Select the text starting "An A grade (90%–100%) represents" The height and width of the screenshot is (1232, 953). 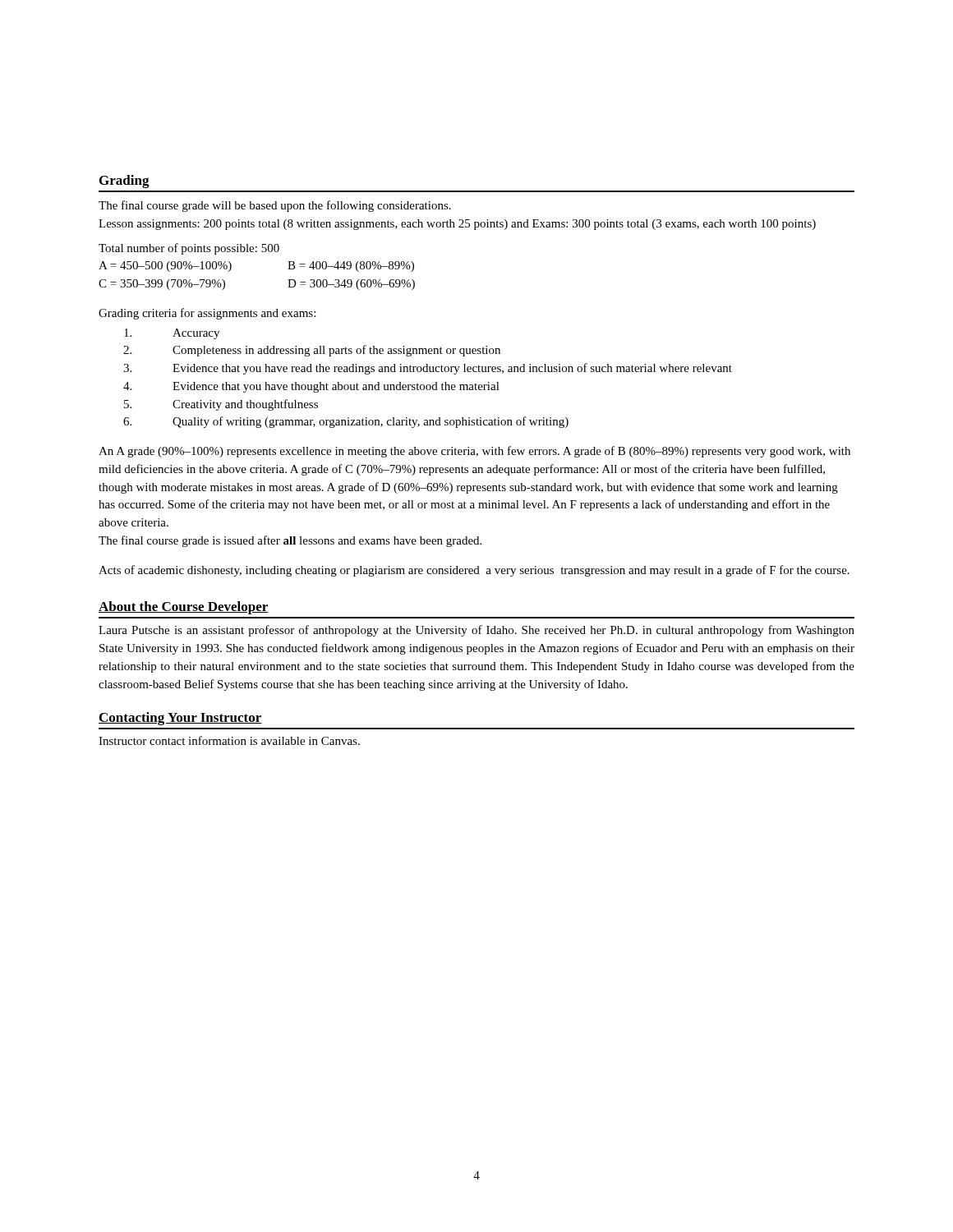[475, 496]
